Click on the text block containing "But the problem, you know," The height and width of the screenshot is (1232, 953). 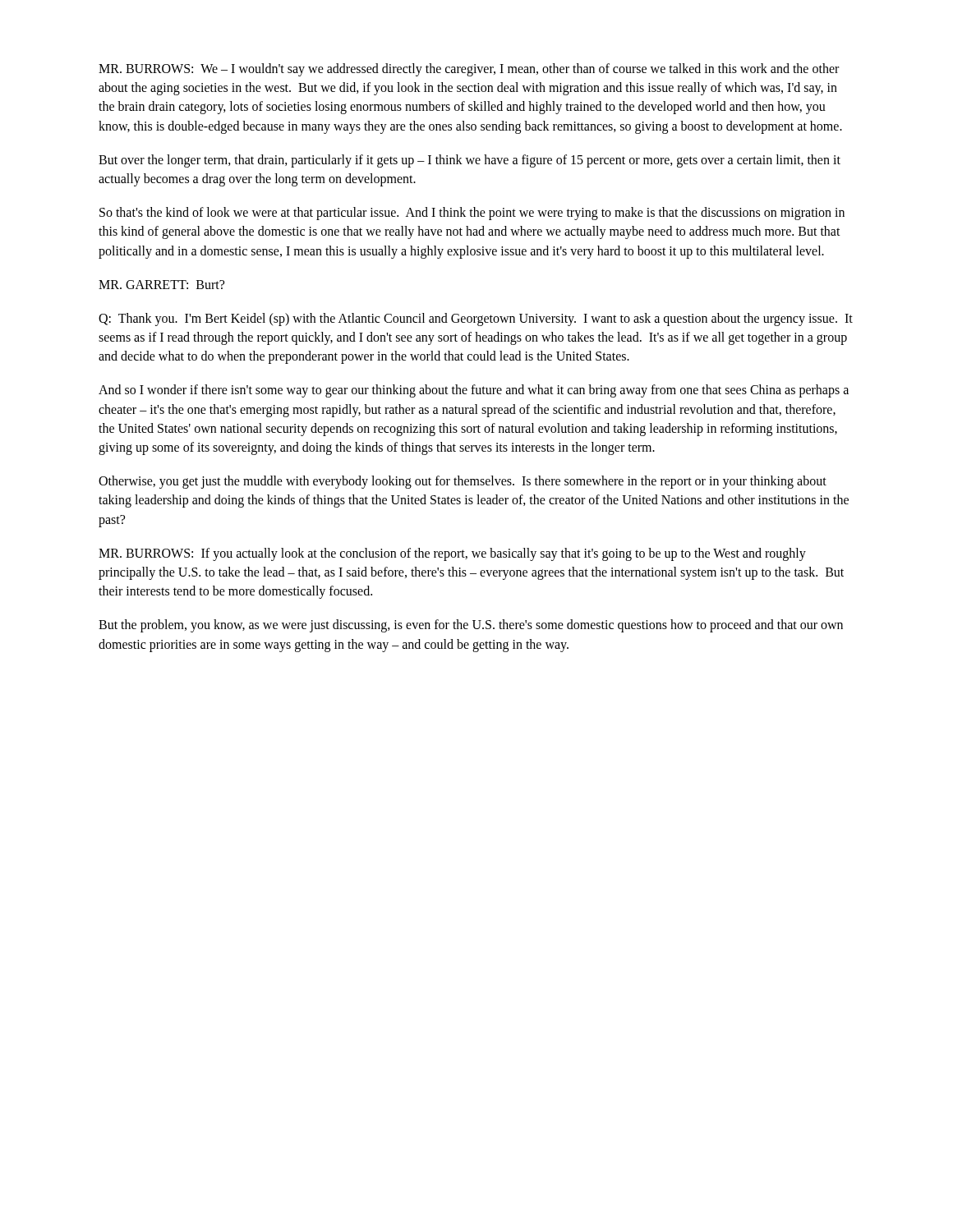point(471,634)
